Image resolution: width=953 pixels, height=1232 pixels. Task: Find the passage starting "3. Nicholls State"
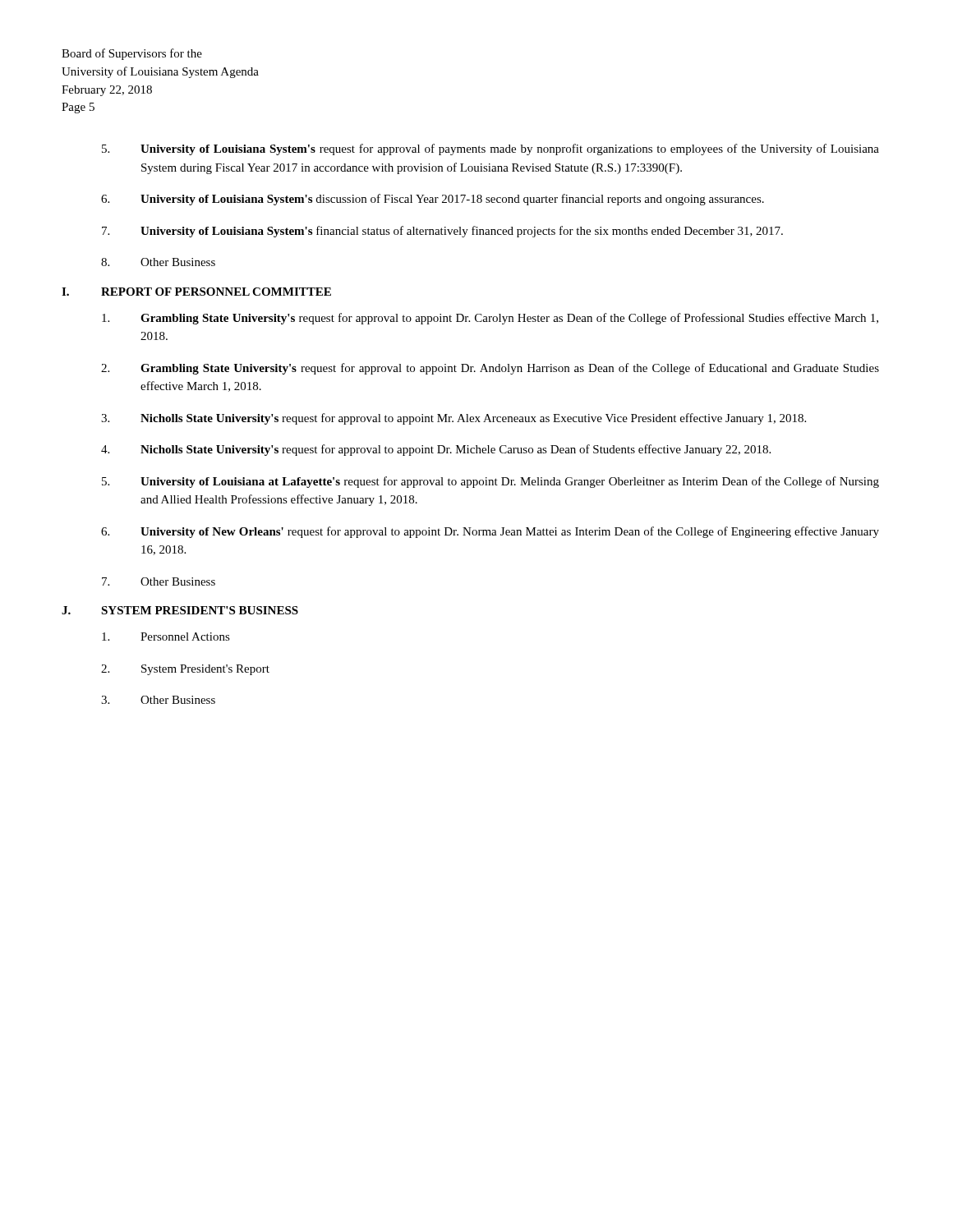point(454,418)
